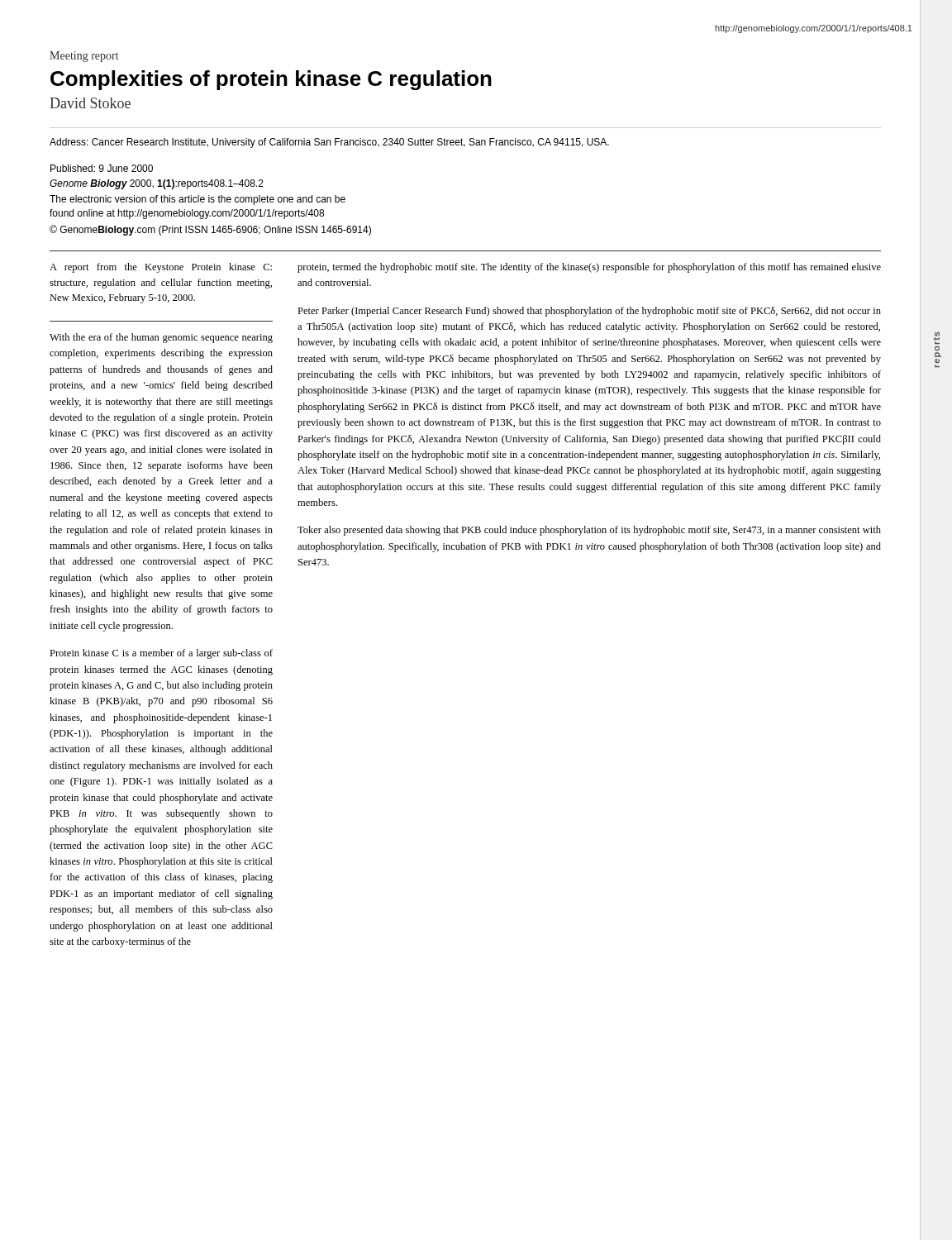Find the element starting "With the era of the human genomic sequence"

pos(161,481)
